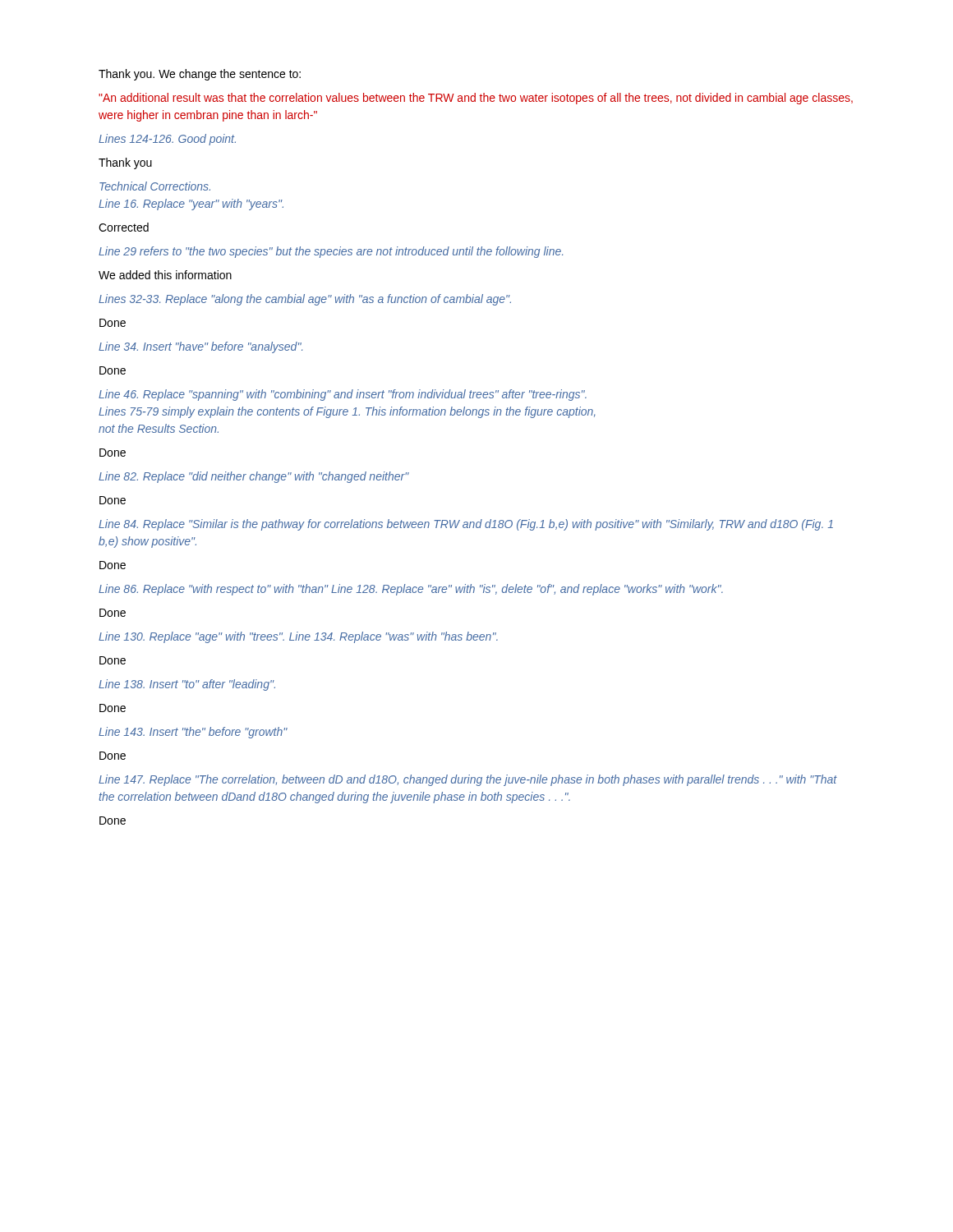Select the passage starting "Line 86. Replace"
The height and width of the screenshot is (1232, 953).
[x=476, y=589]
